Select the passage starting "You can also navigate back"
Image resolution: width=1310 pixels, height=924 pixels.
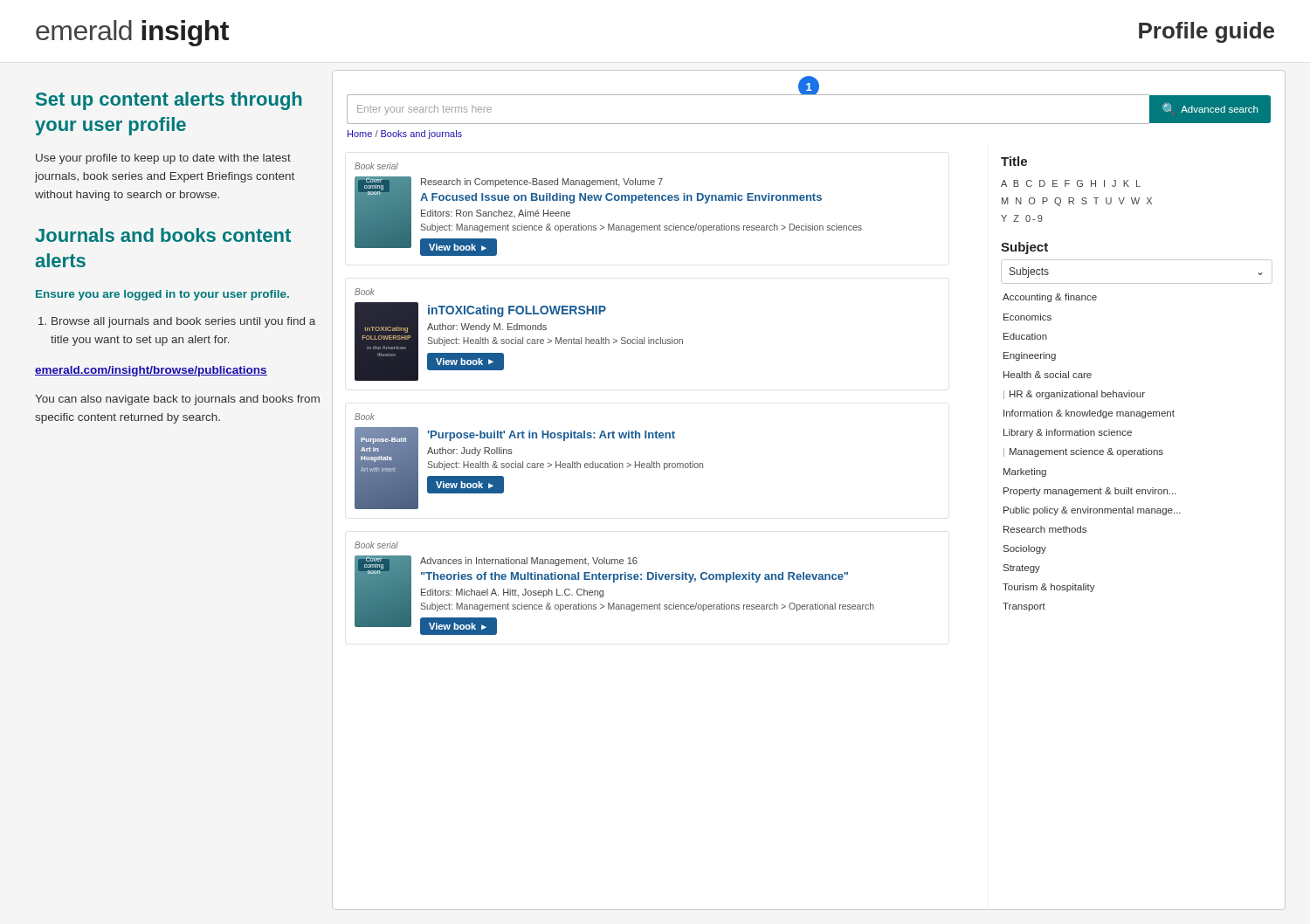pos(179,409)
